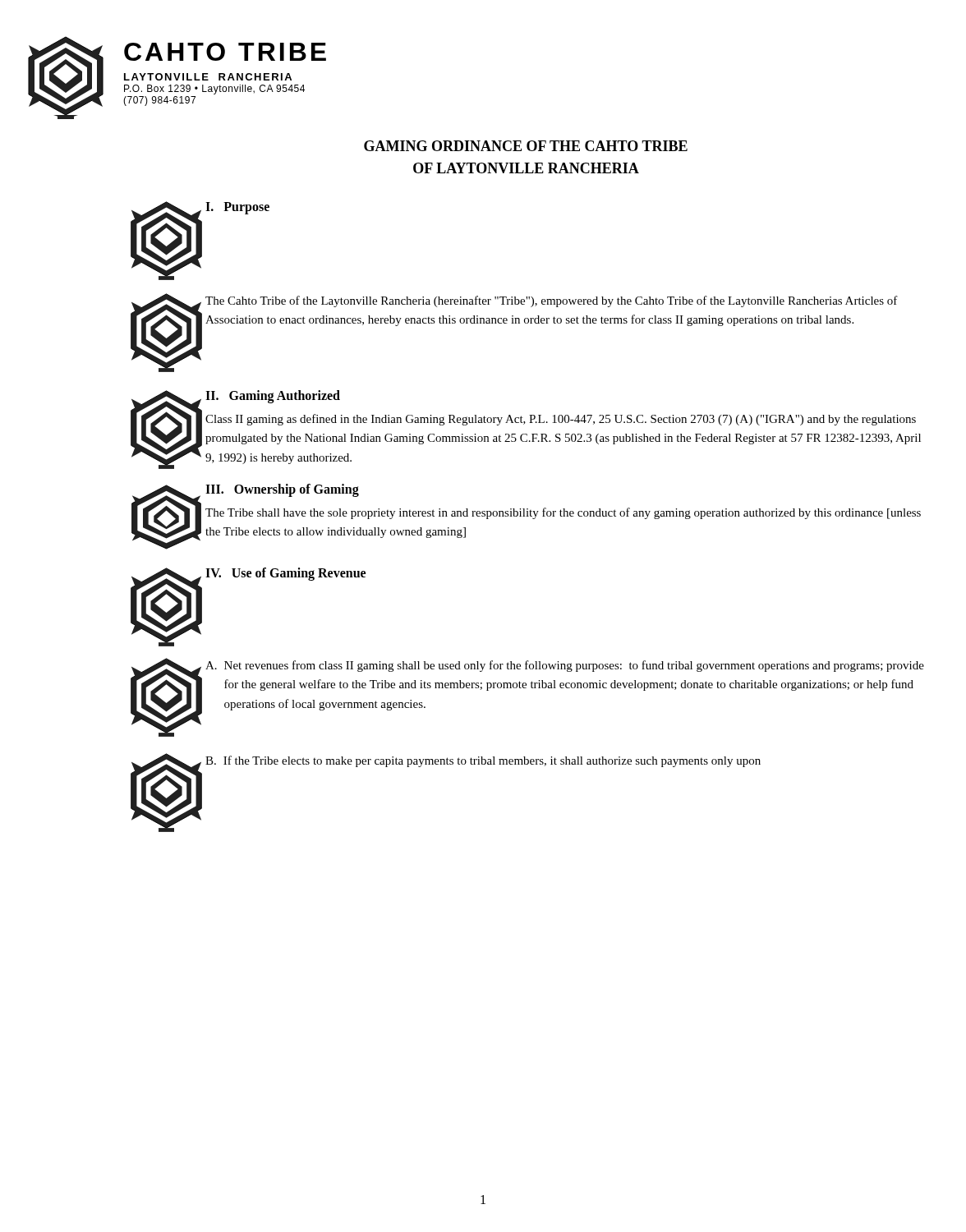Locate the section header that says "II. Gaming Authorized"
966x1232 pixels.
[273, 395]
